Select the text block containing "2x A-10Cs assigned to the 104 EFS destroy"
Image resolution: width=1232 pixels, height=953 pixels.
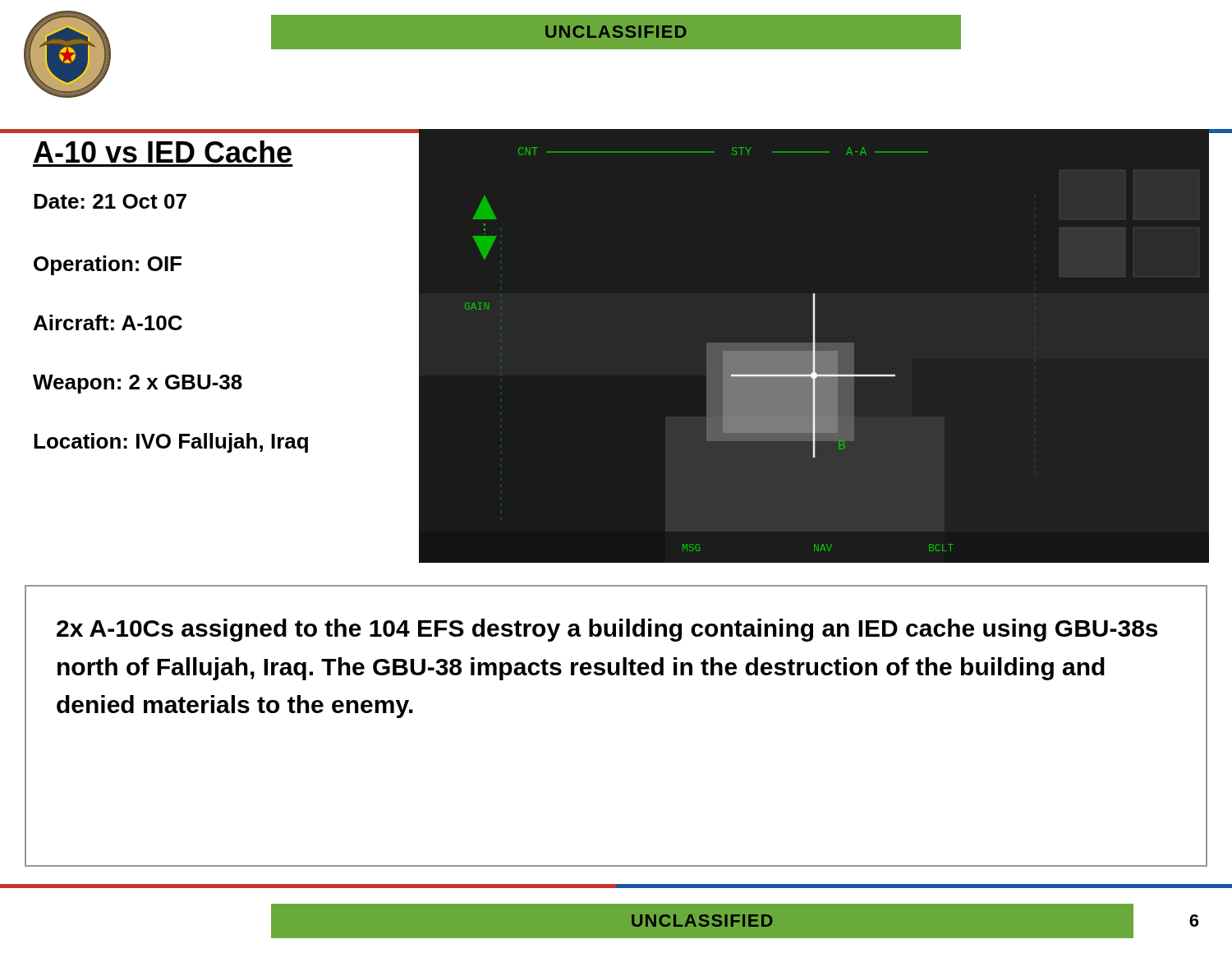point(616,667)
